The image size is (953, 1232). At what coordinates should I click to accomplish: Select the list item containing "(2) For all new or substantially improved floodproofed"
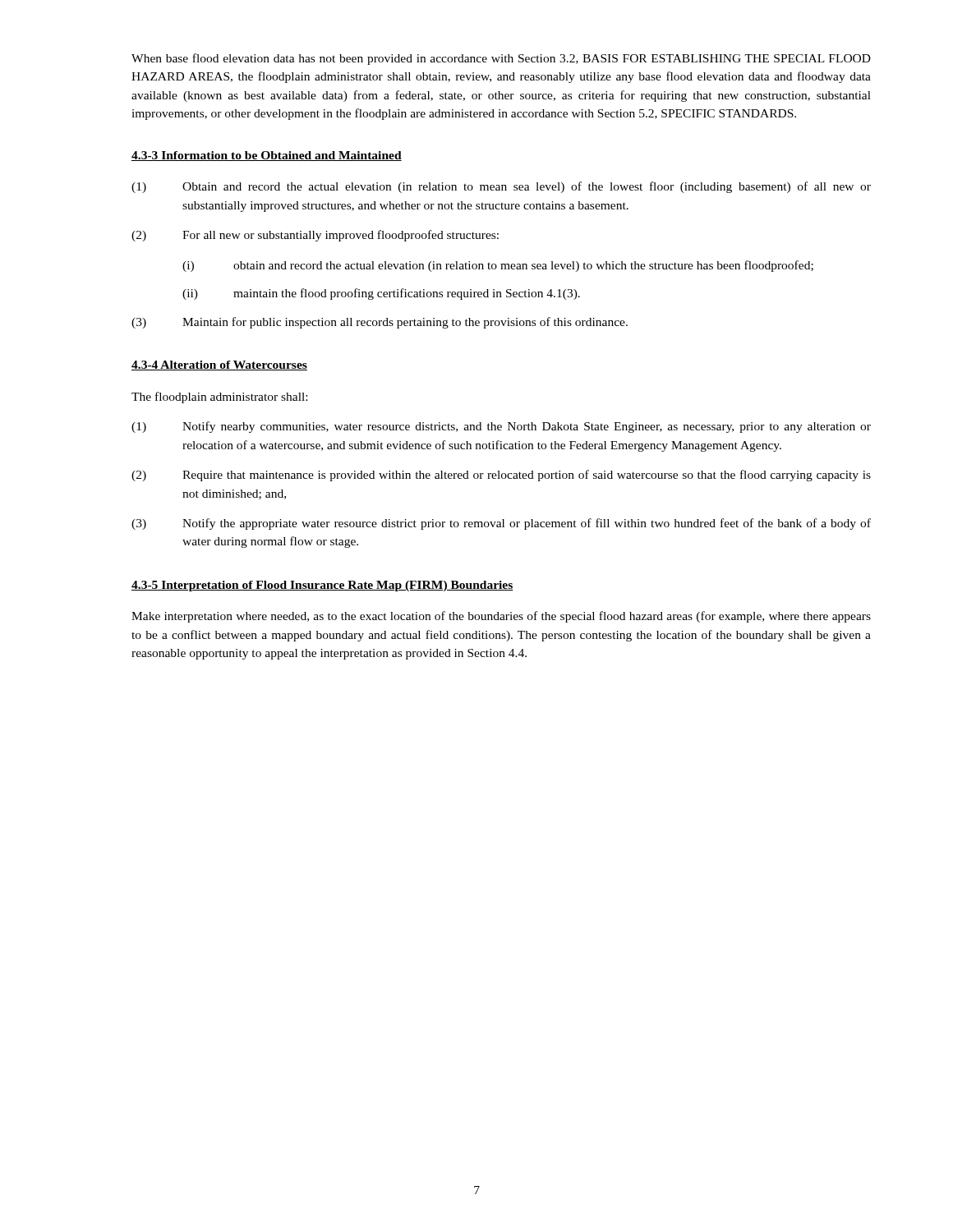point(501,235)
